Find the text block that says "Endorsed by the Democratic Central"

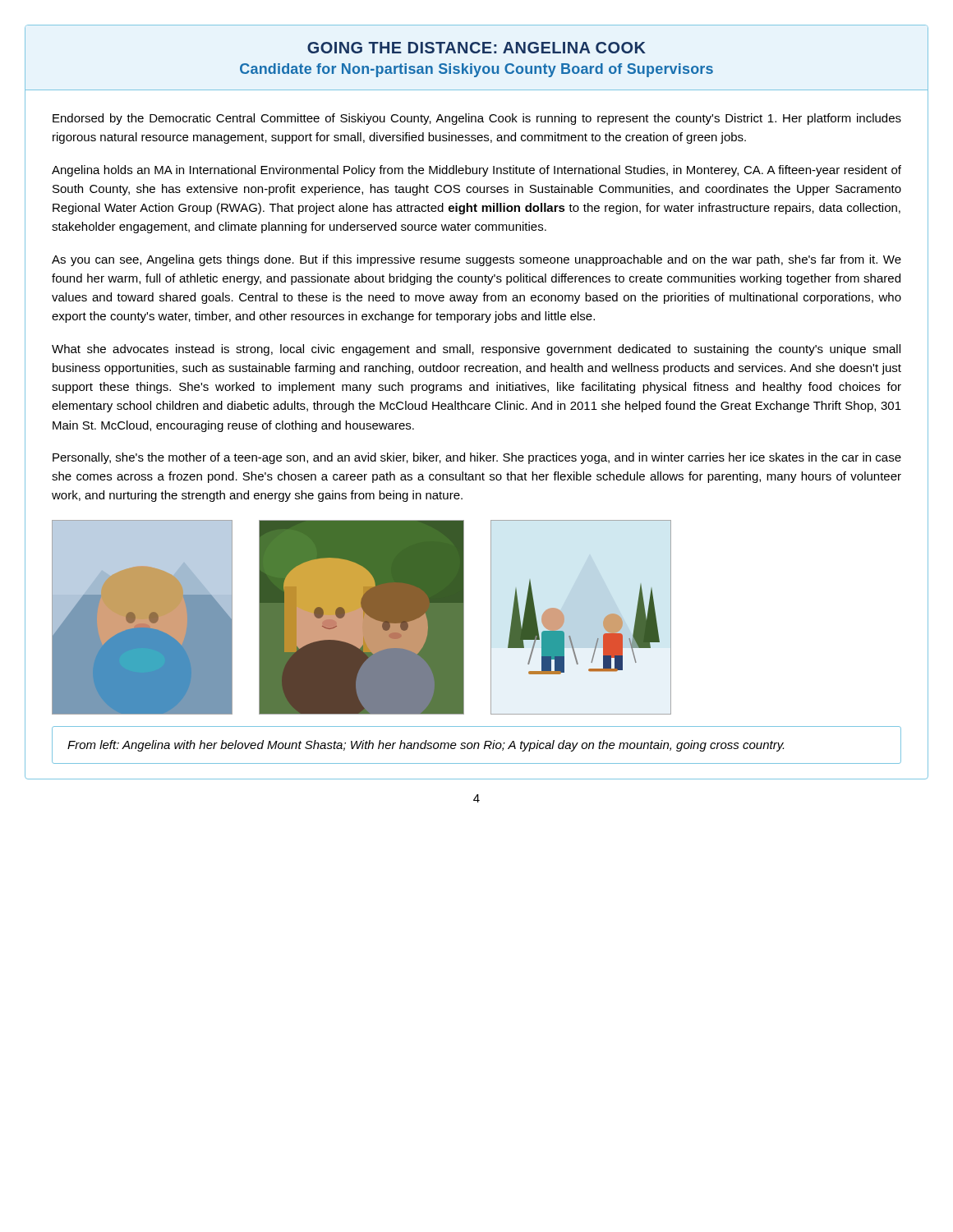(x=476, y=128)
